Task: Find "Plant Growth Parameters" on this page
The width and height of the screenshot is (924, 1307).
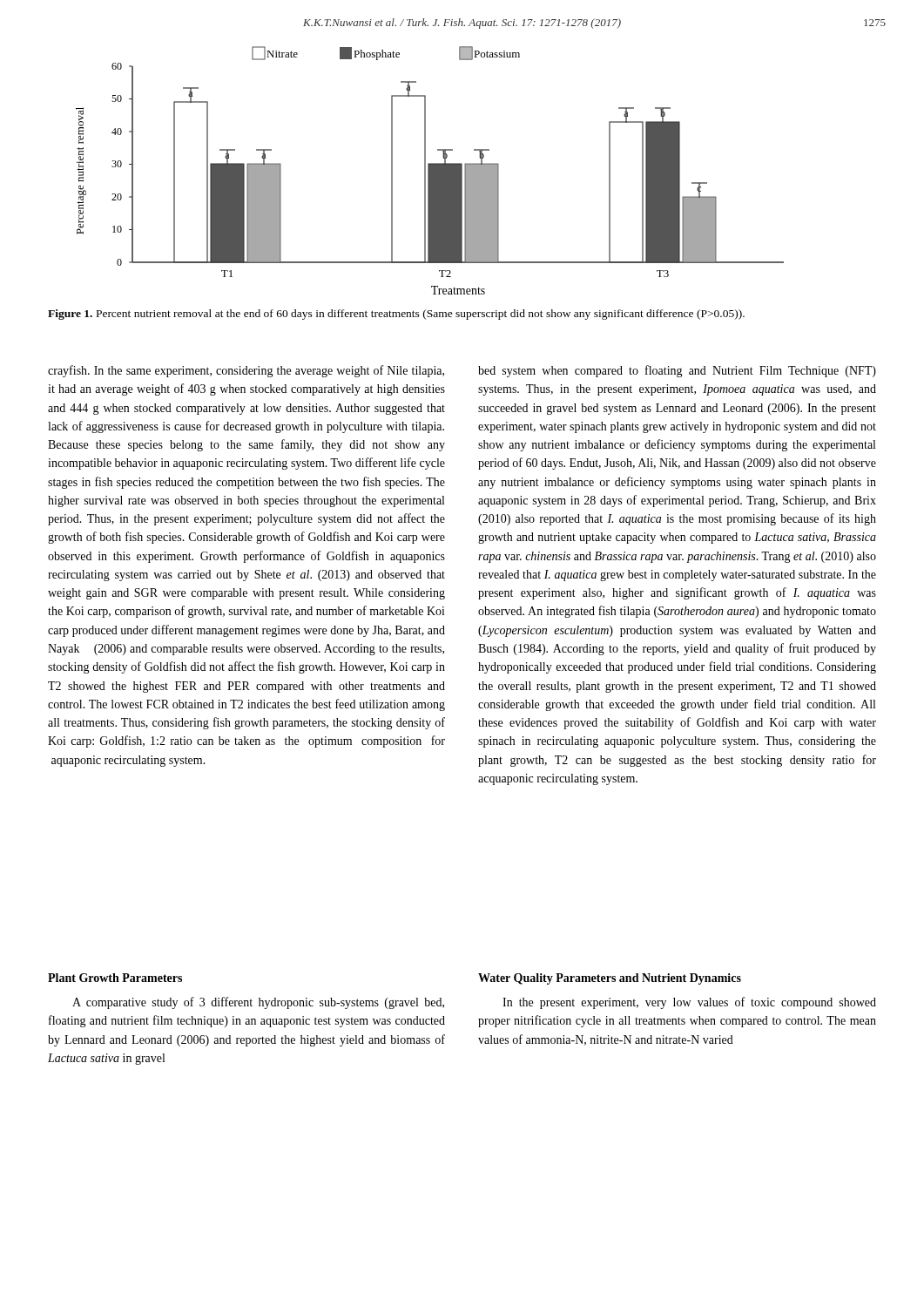Action: [115, 978]
